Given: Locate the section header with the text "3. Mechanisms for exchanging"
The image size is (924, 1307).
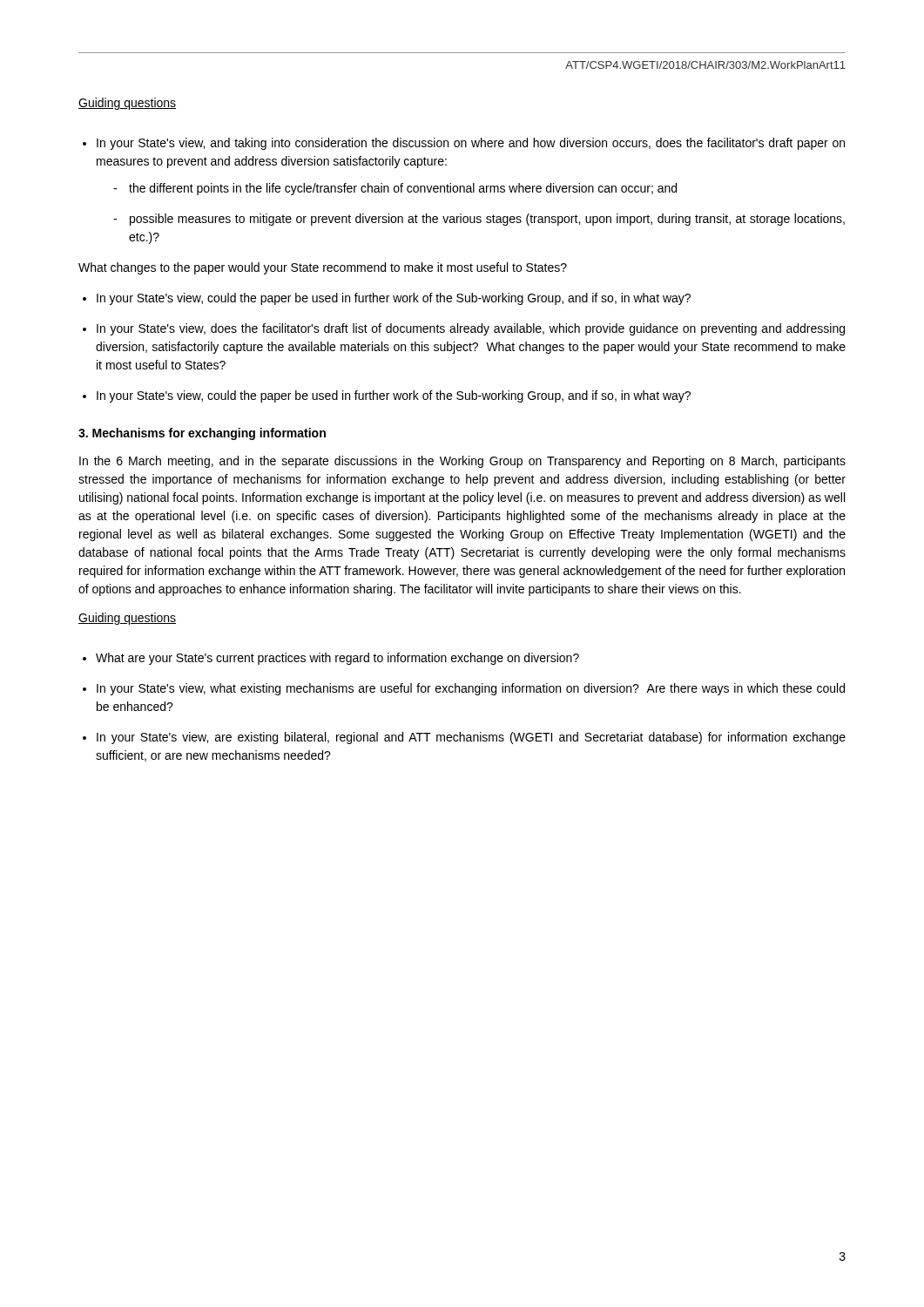Looking at the screenshot, I should point(202,433).
